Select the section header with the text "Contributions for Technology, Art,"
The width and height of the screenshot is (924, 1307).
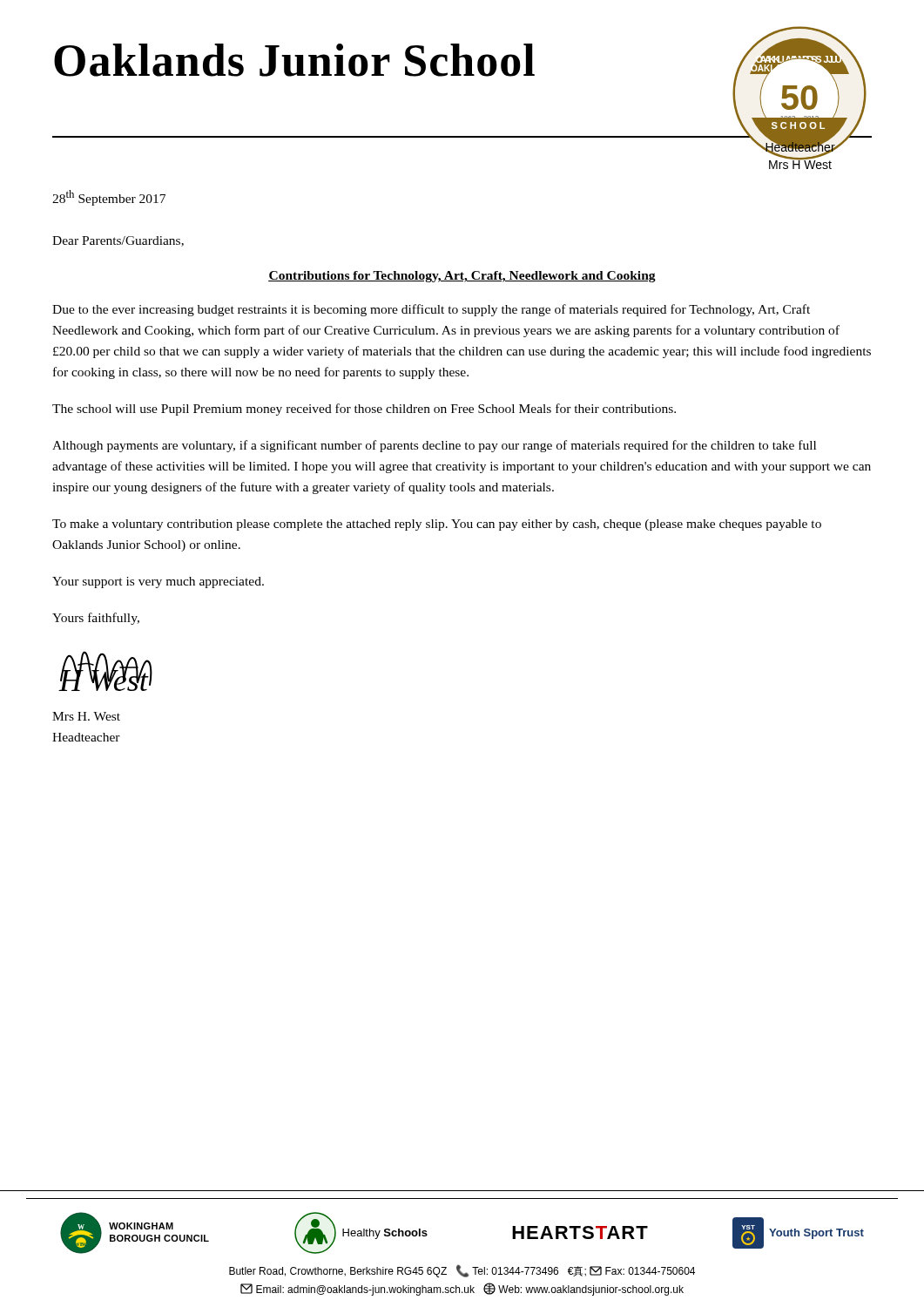(x=462, y=275)
